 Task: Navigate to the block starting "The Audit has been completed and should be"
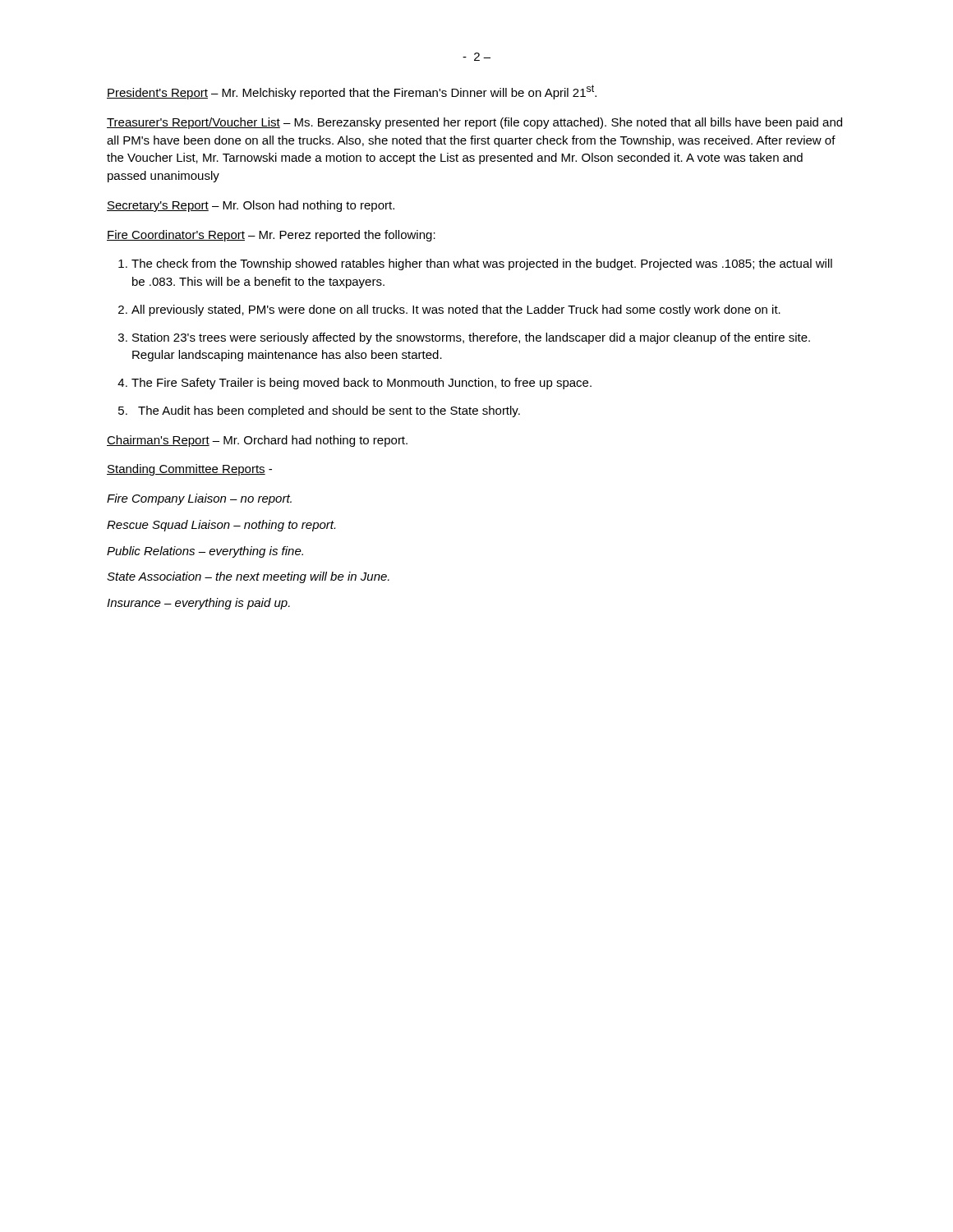coord(326,410)
